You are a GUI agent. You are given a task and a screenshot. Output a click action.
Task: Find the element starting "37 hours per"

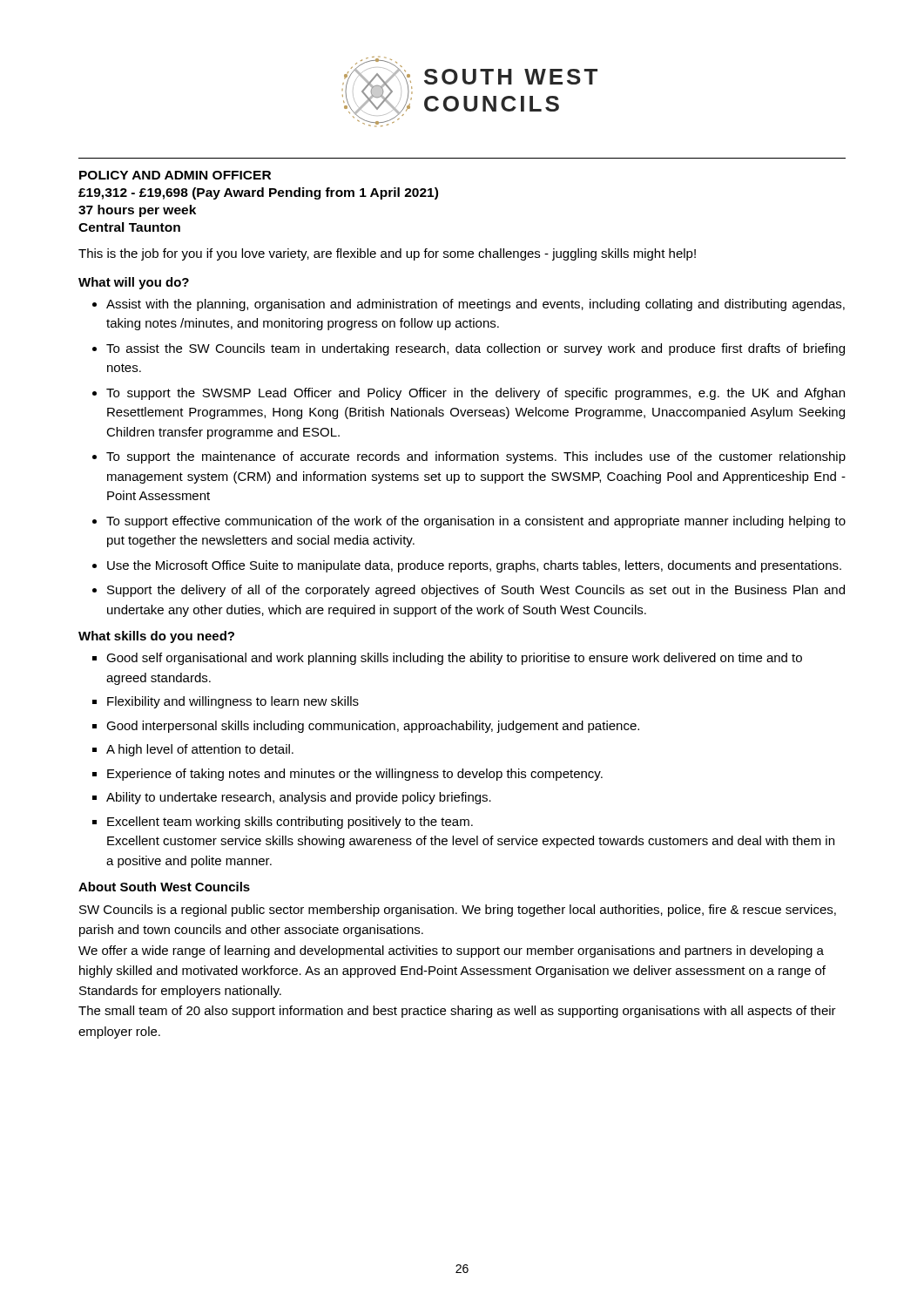137,210
